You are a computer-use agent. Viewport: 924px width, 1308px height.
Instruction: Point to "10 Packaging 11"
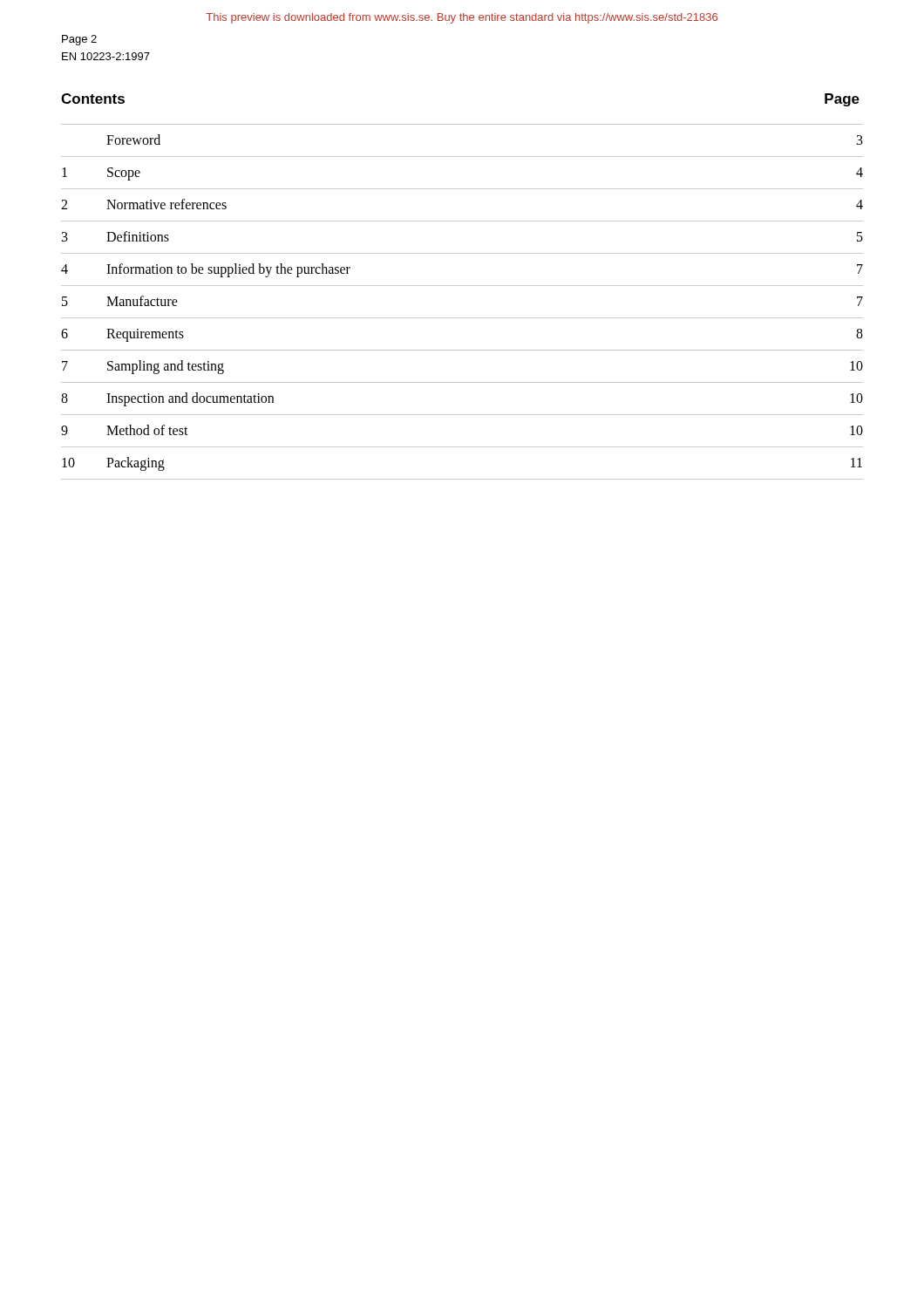tap(122, 463)
